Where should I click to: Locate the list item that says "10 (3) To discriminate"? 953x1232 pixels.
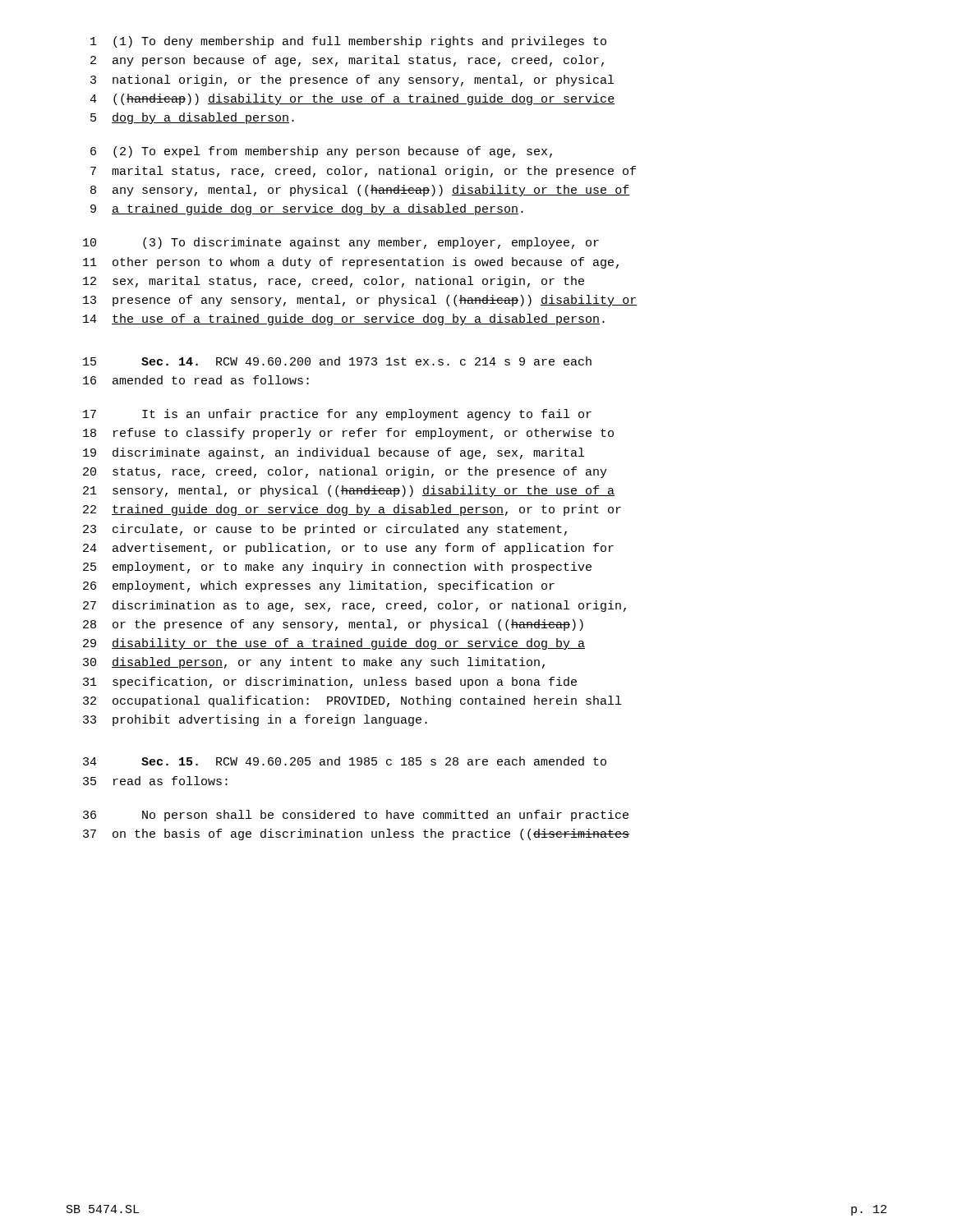click(x=476, y=282)
